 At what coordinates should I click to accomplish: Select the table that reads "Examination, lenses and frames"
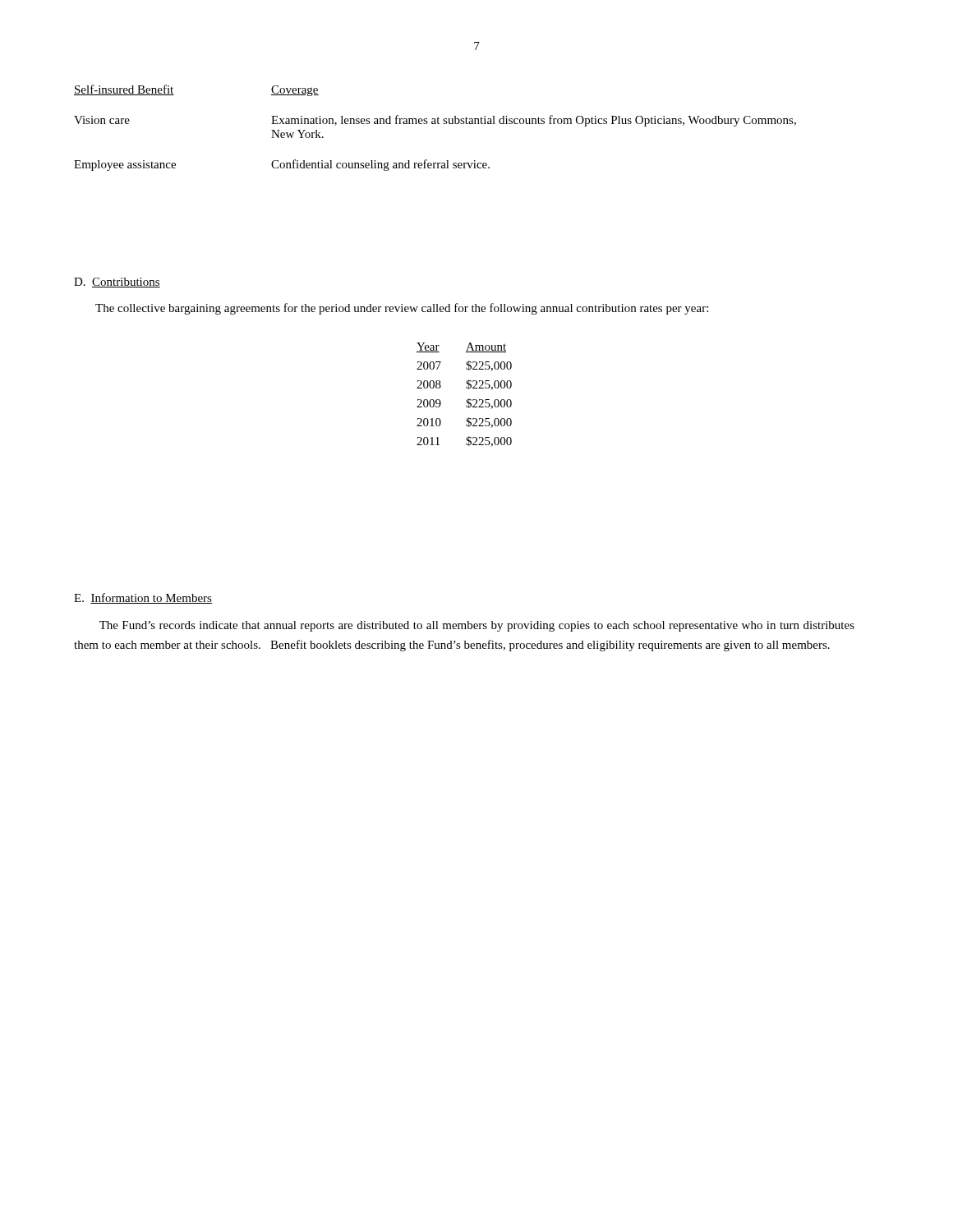[444, 127]
